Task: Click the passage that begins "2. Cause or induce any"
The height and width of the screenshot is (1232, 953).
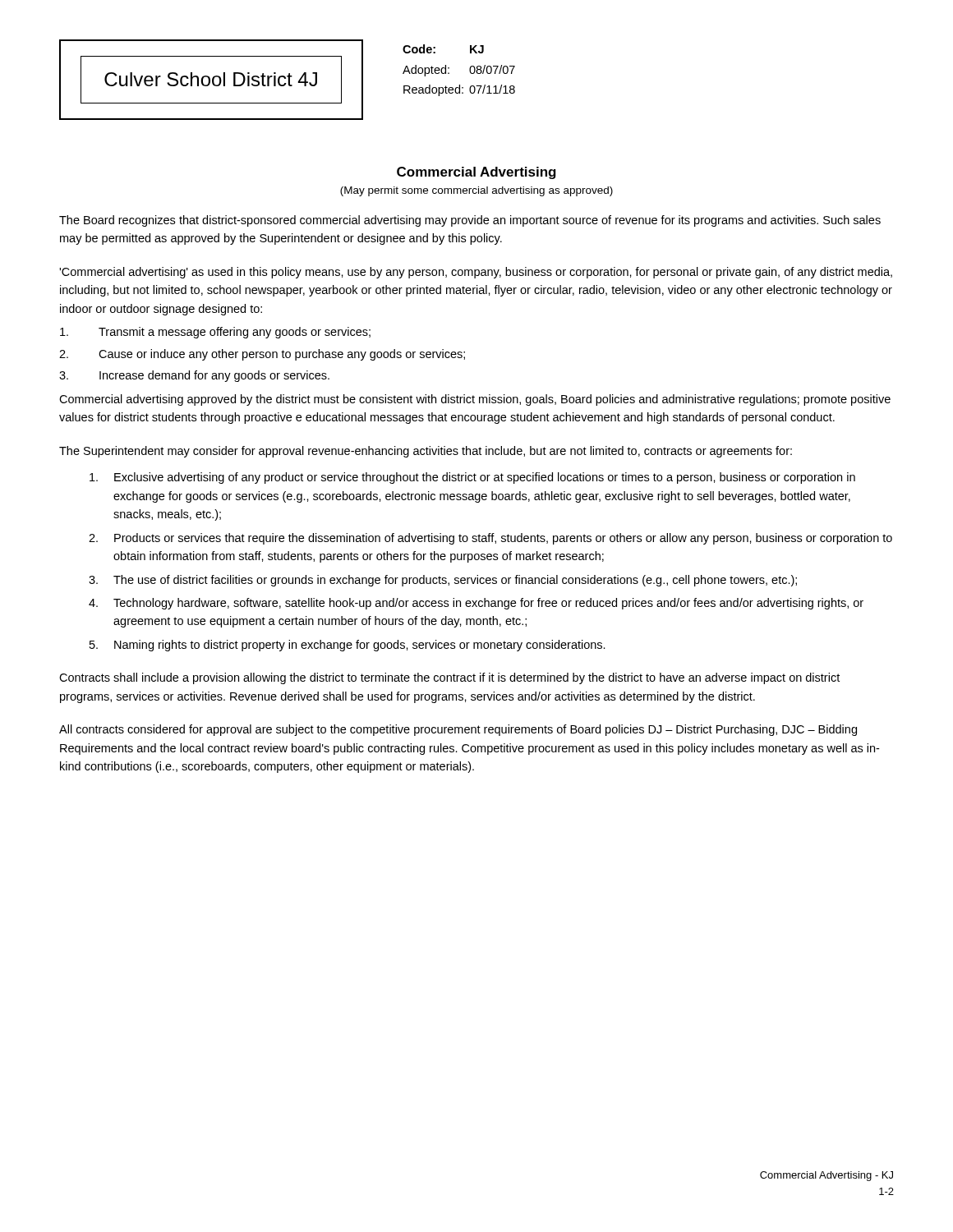Action: click(476, 354)
